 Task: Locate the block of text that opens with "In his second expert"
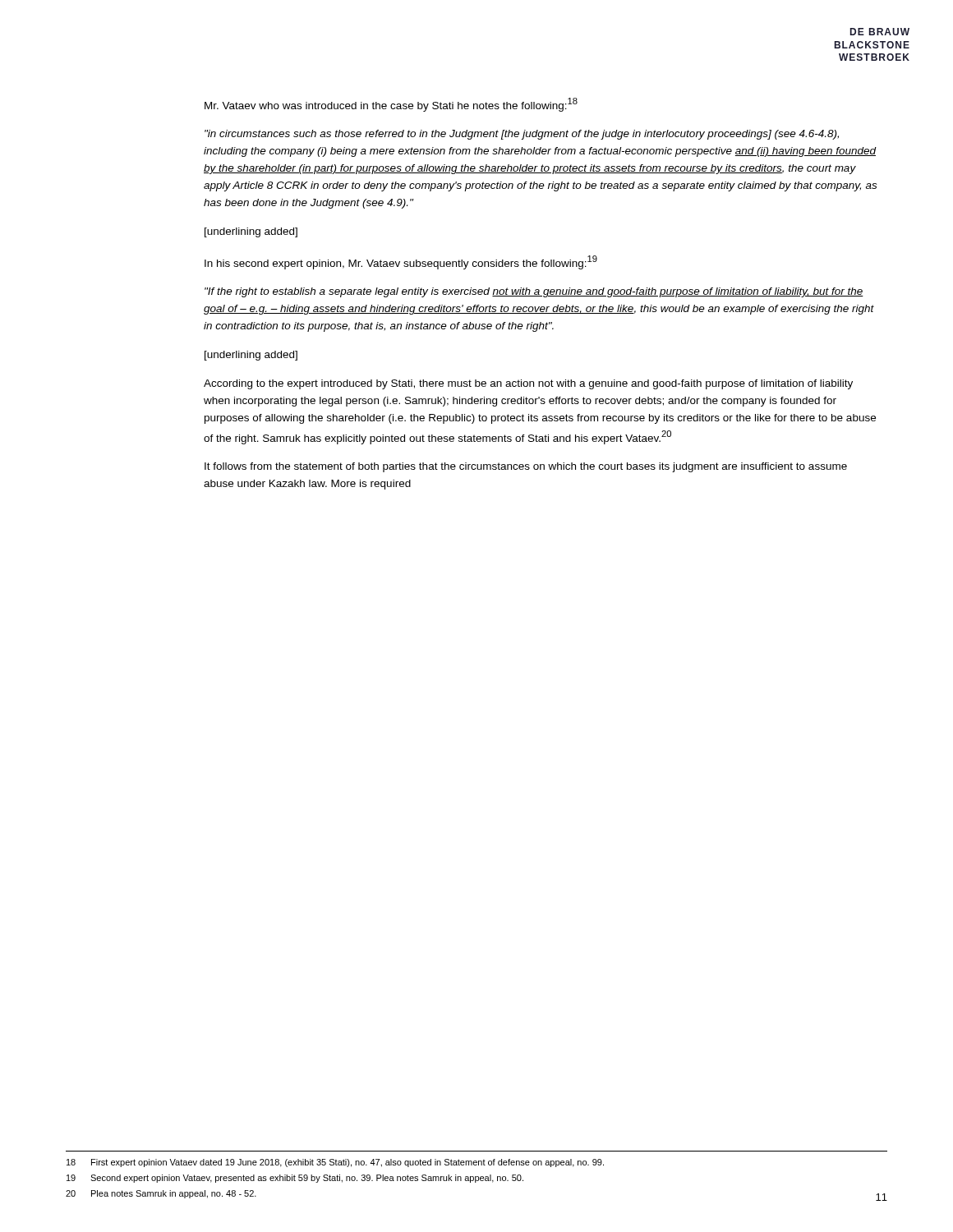tap(401, 261)
